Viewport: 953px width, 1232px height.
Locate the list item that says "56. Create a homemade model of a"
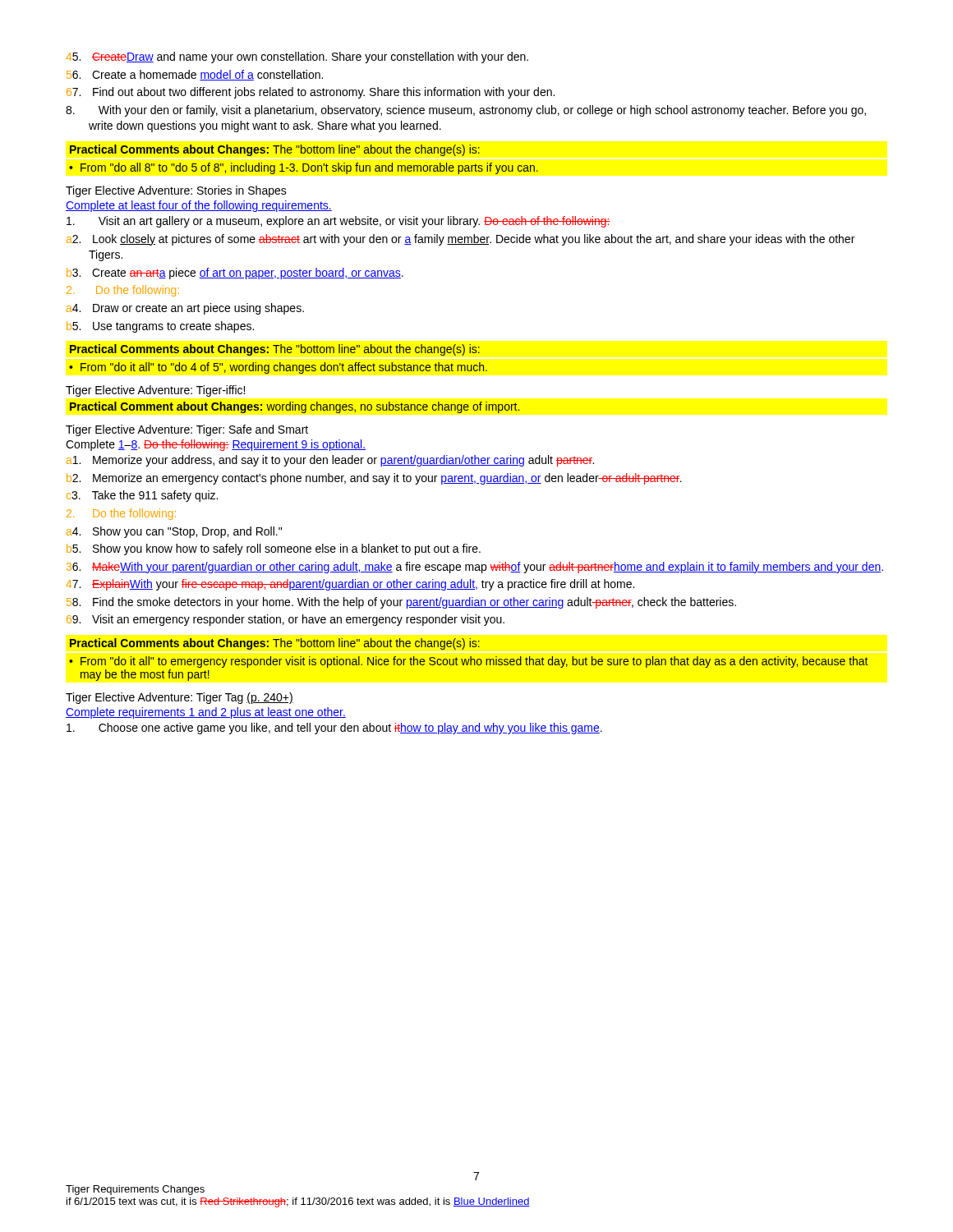tap(195, 75)
